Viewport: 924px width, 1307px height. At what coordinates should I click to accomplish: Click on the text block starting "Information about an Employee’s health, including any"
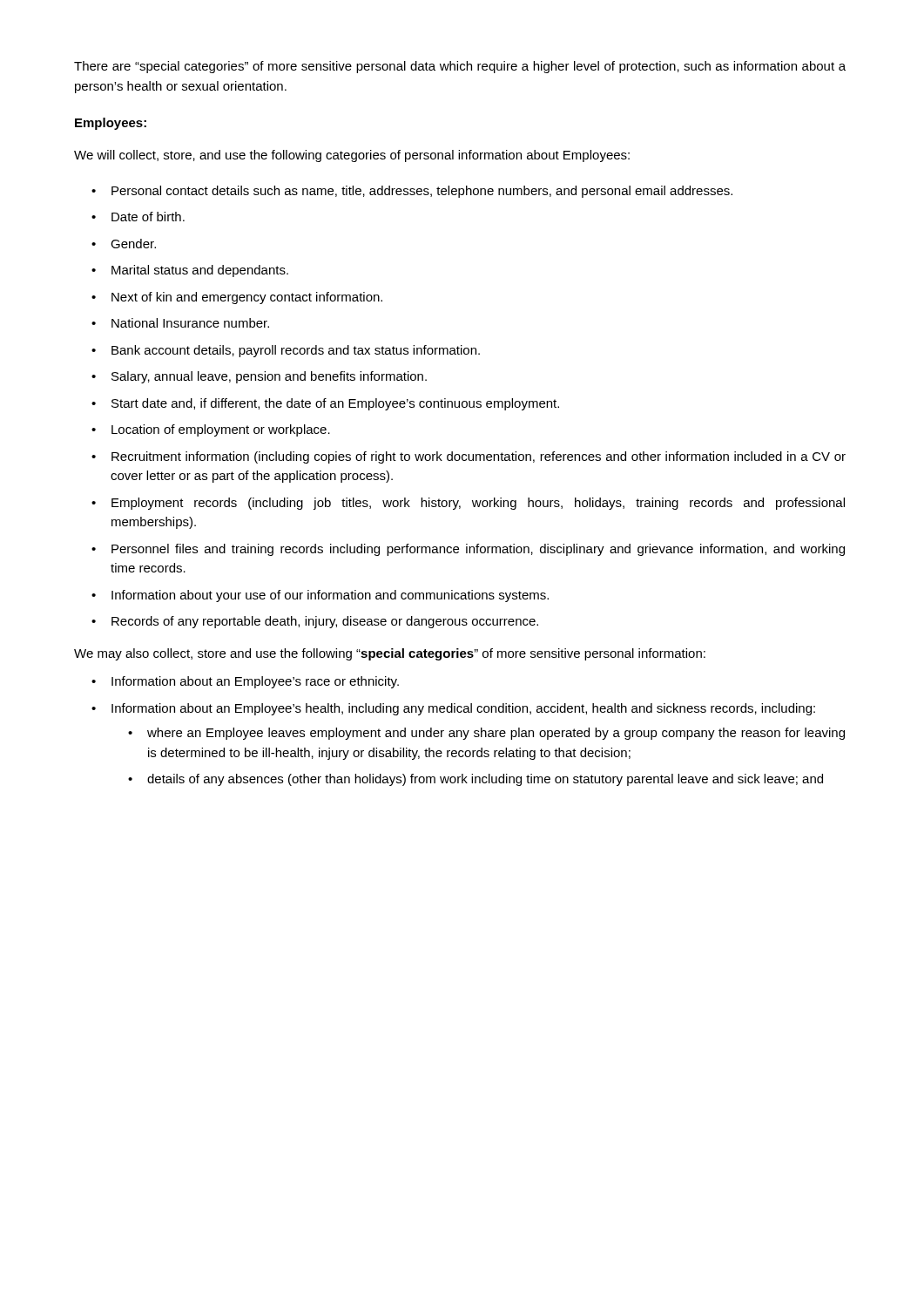point(478,745)
